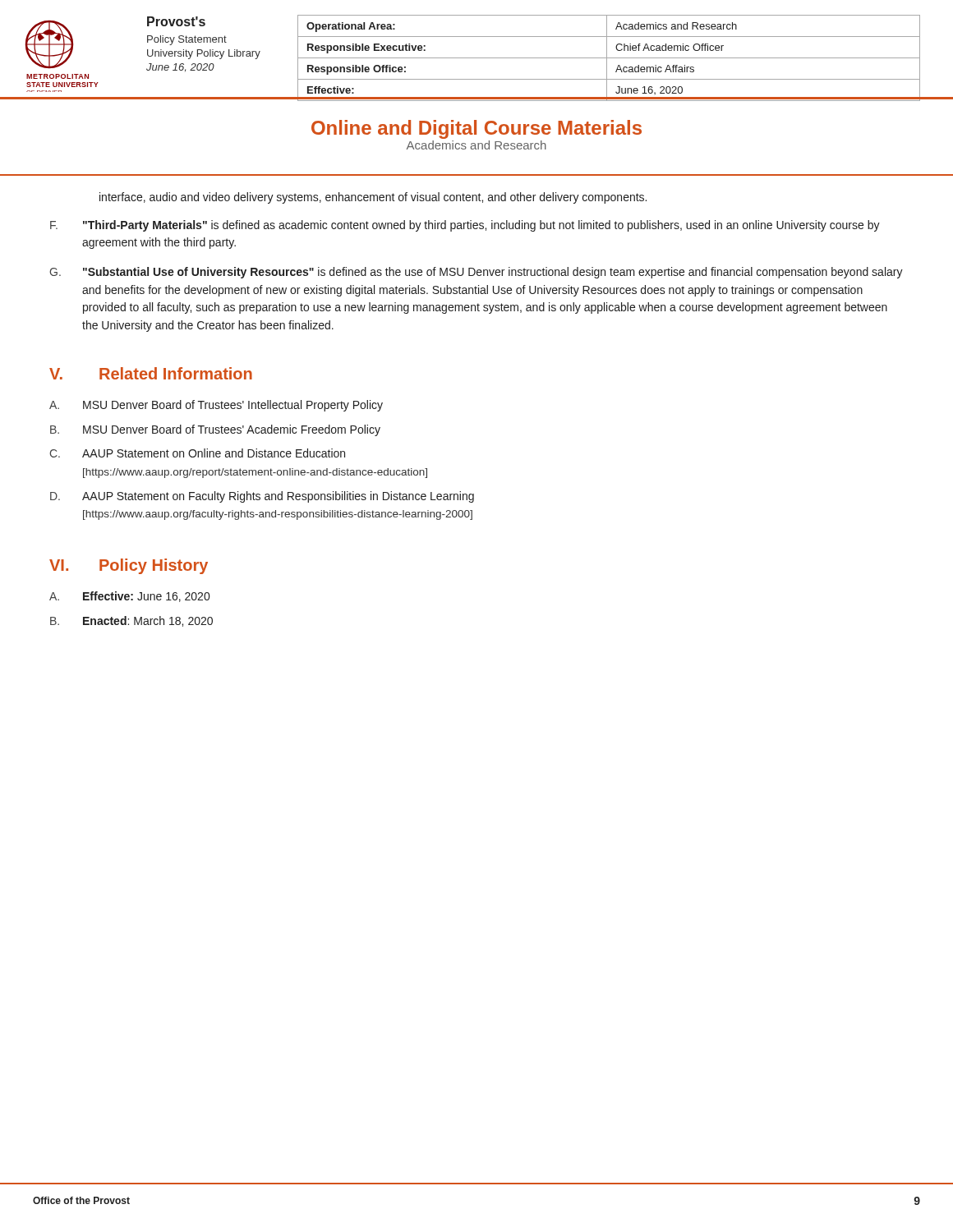The width and height of the screenshot is (953, 1232).
Task: Find the region starting "G. "Substantial Use of"
Action: pyautogui.click(x=476, y=299)
